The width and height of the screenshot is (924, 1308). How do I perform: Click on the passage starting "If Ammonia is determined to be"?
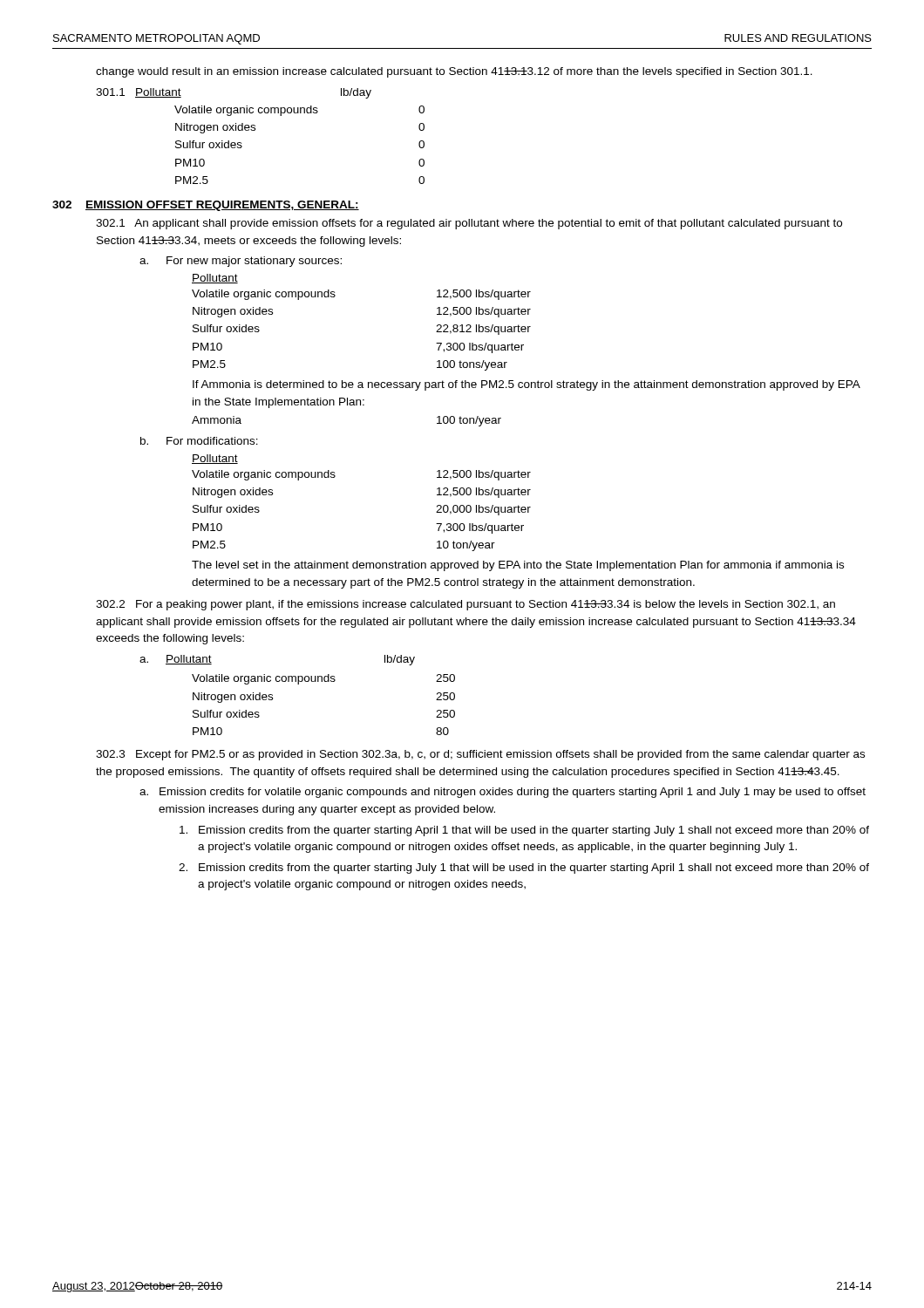click(x=526, y=393)
